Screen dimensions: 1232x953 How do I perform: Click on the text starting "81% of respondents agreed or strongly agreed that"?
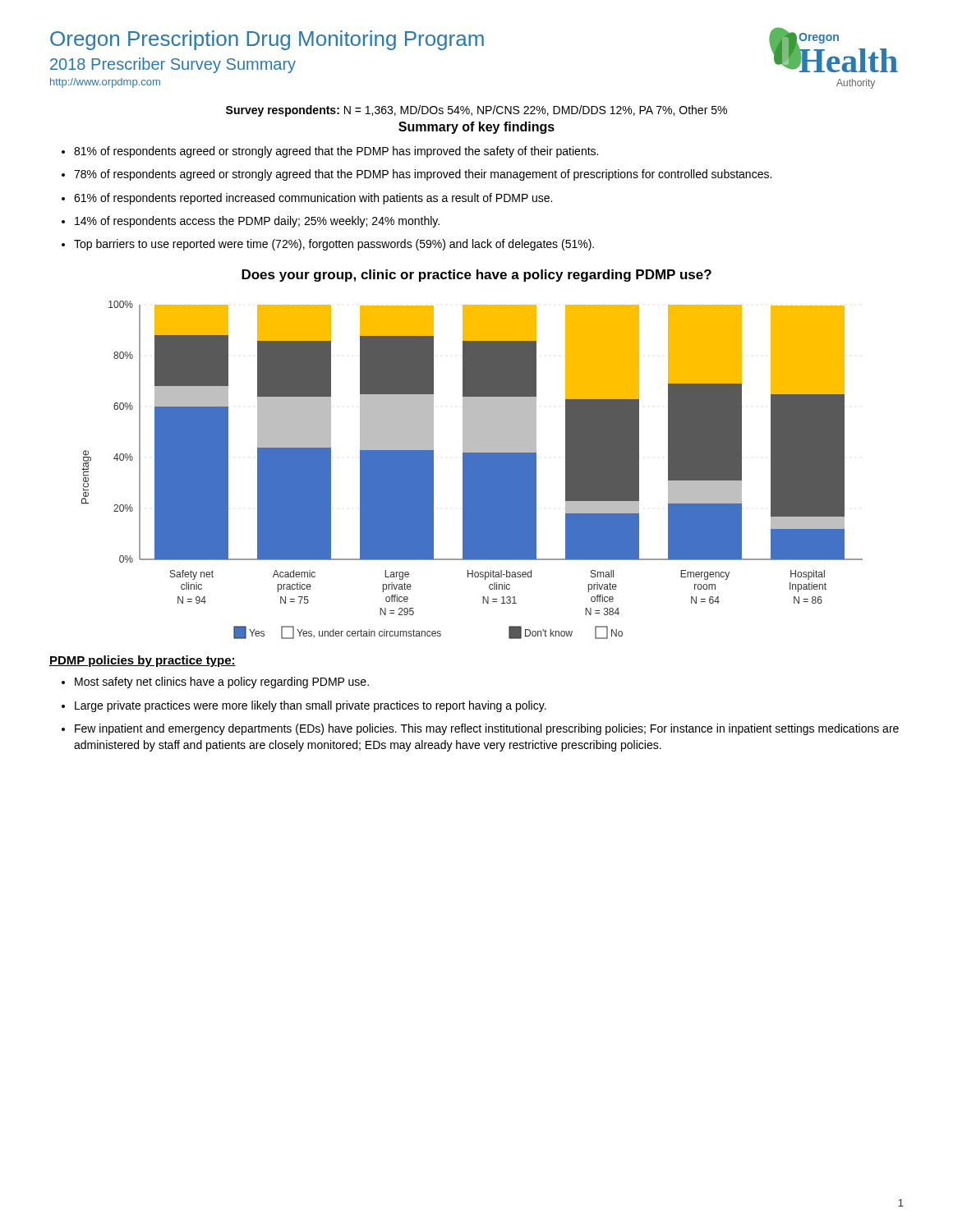337,151
